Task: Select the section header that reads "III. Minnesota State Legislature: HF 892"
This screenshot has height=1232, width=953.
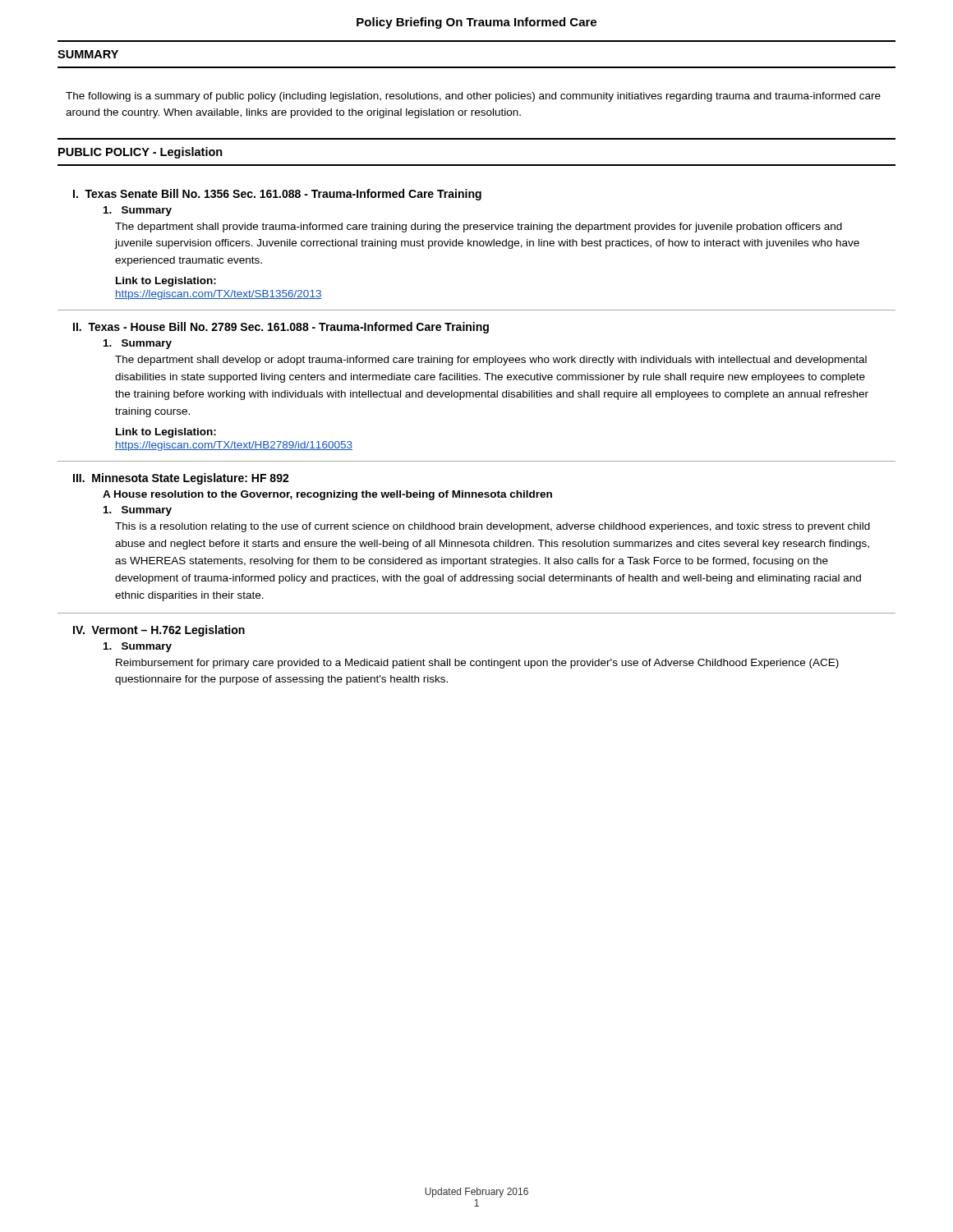Action: click(x=181, y=478)
